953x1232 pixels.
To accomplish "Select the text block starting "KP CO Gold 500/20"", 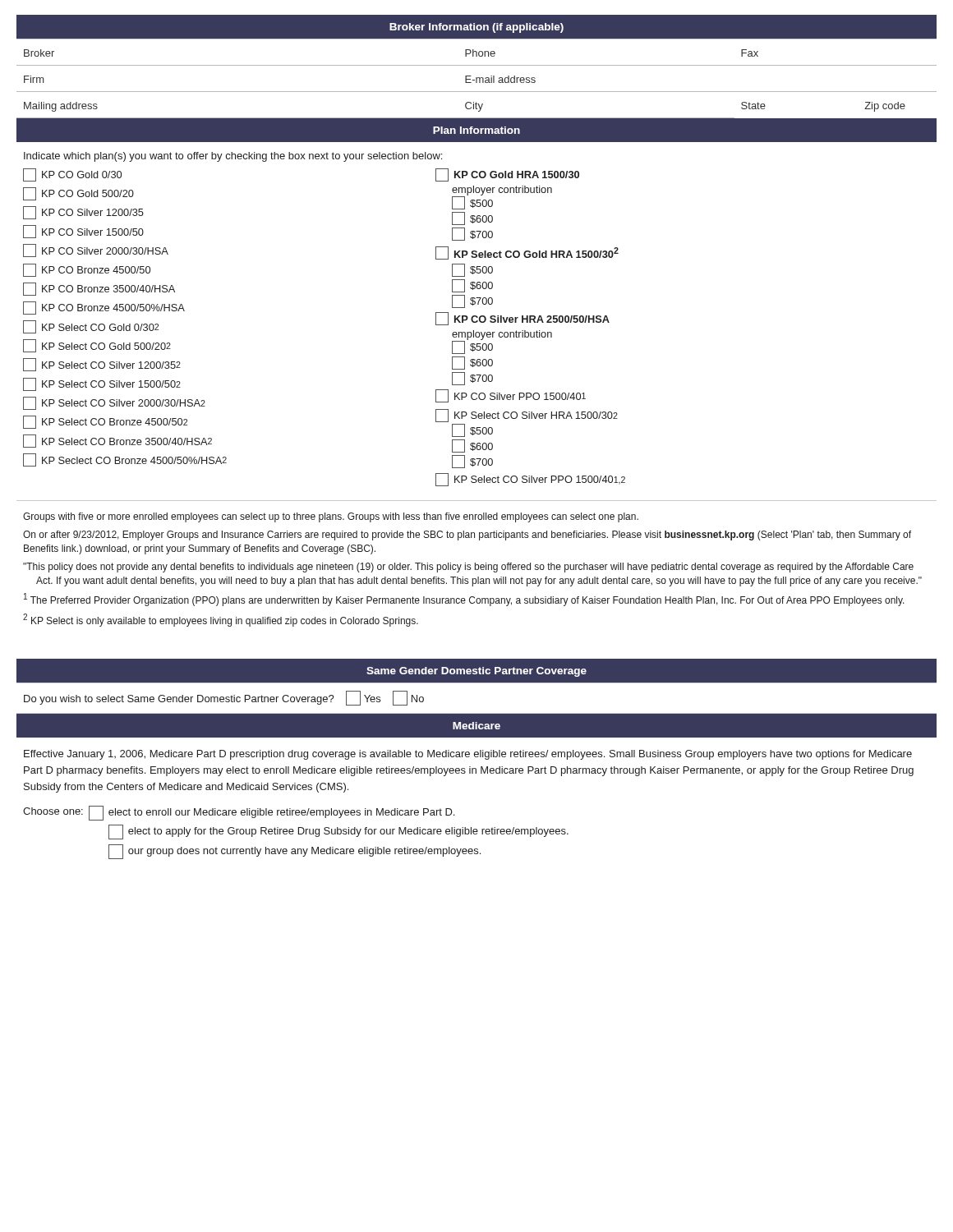I will 78,194.
